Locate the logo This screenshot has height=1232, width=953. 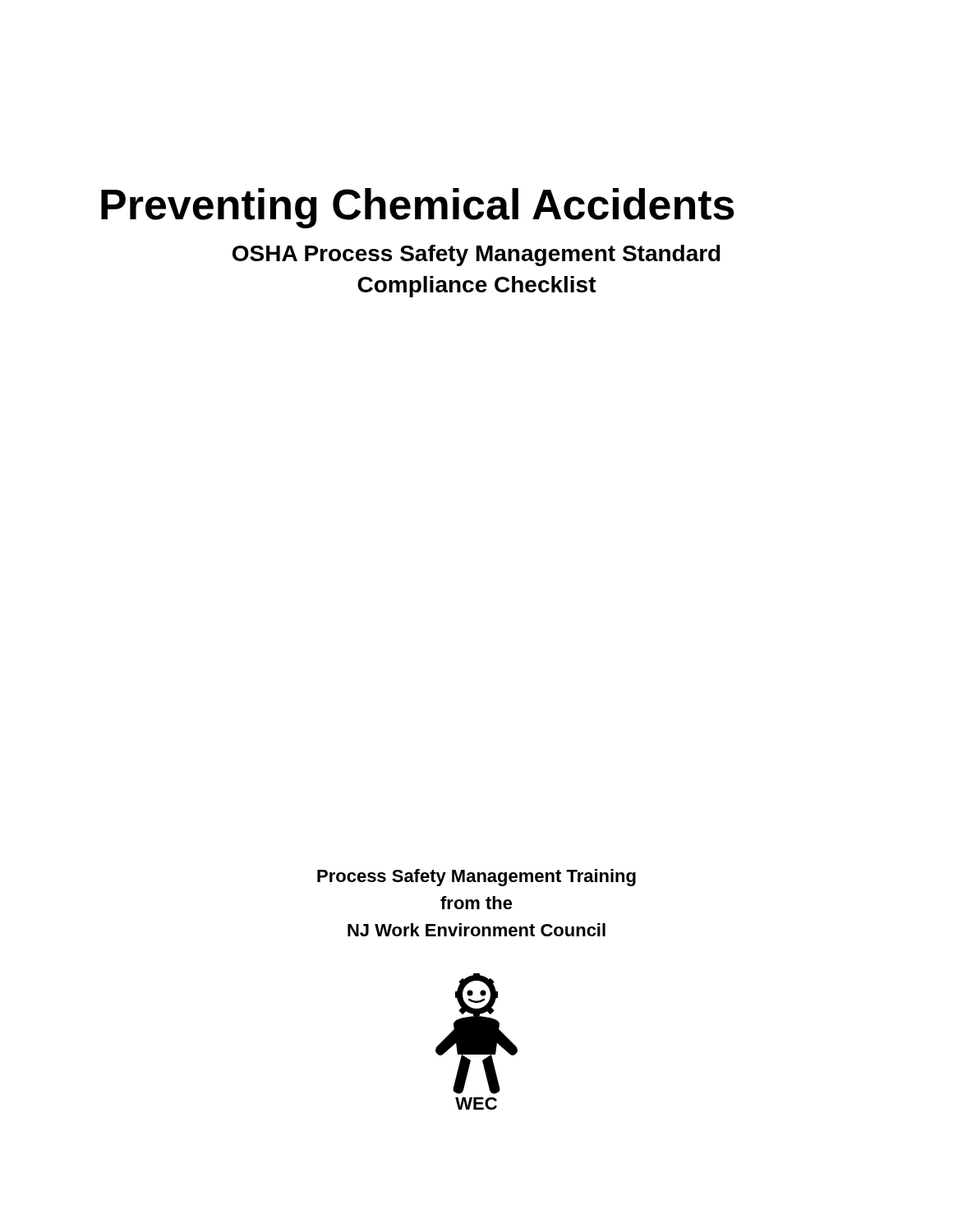pos(476,1042)
